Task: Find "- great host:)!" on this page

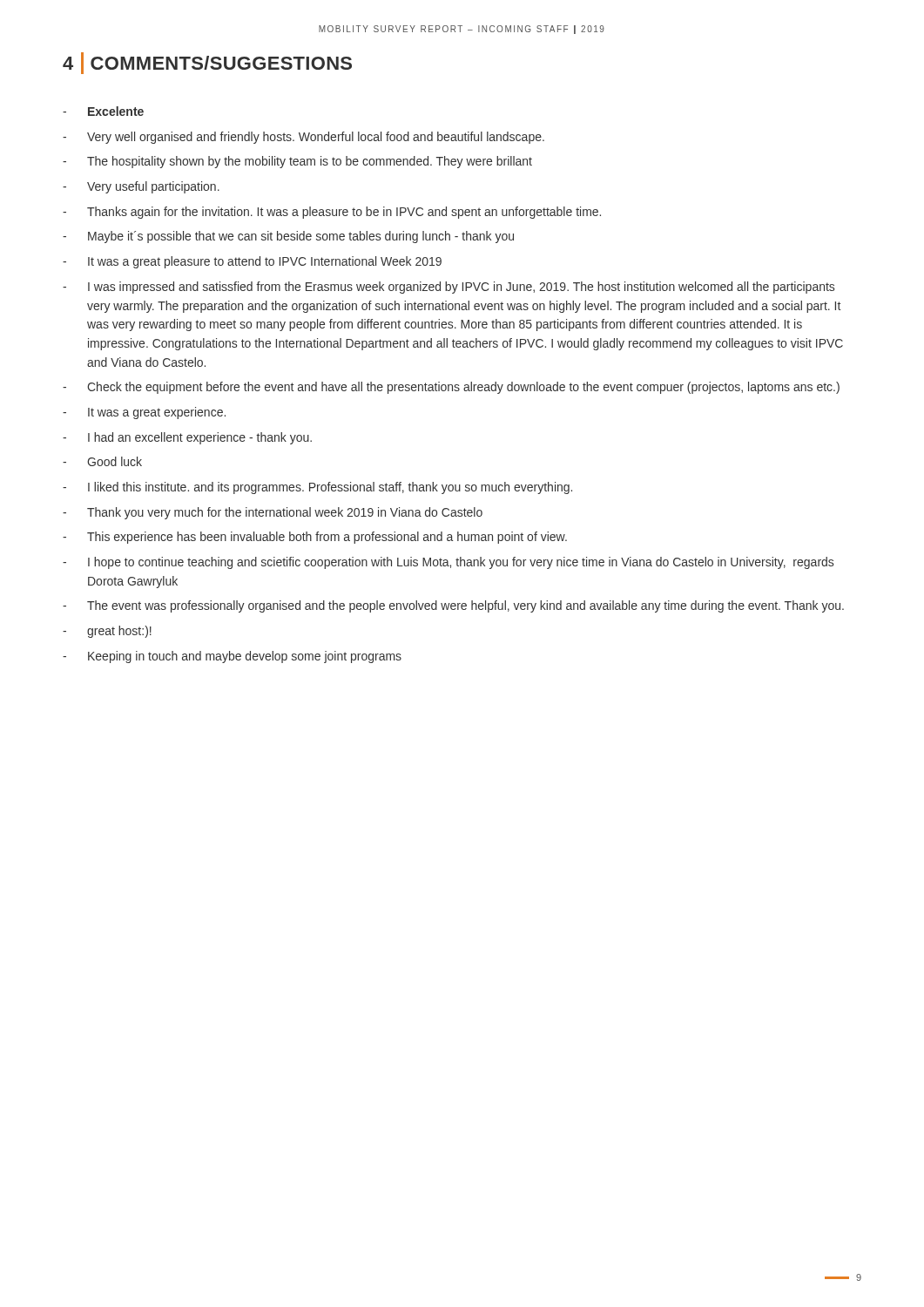Action: tap(107, 632)
